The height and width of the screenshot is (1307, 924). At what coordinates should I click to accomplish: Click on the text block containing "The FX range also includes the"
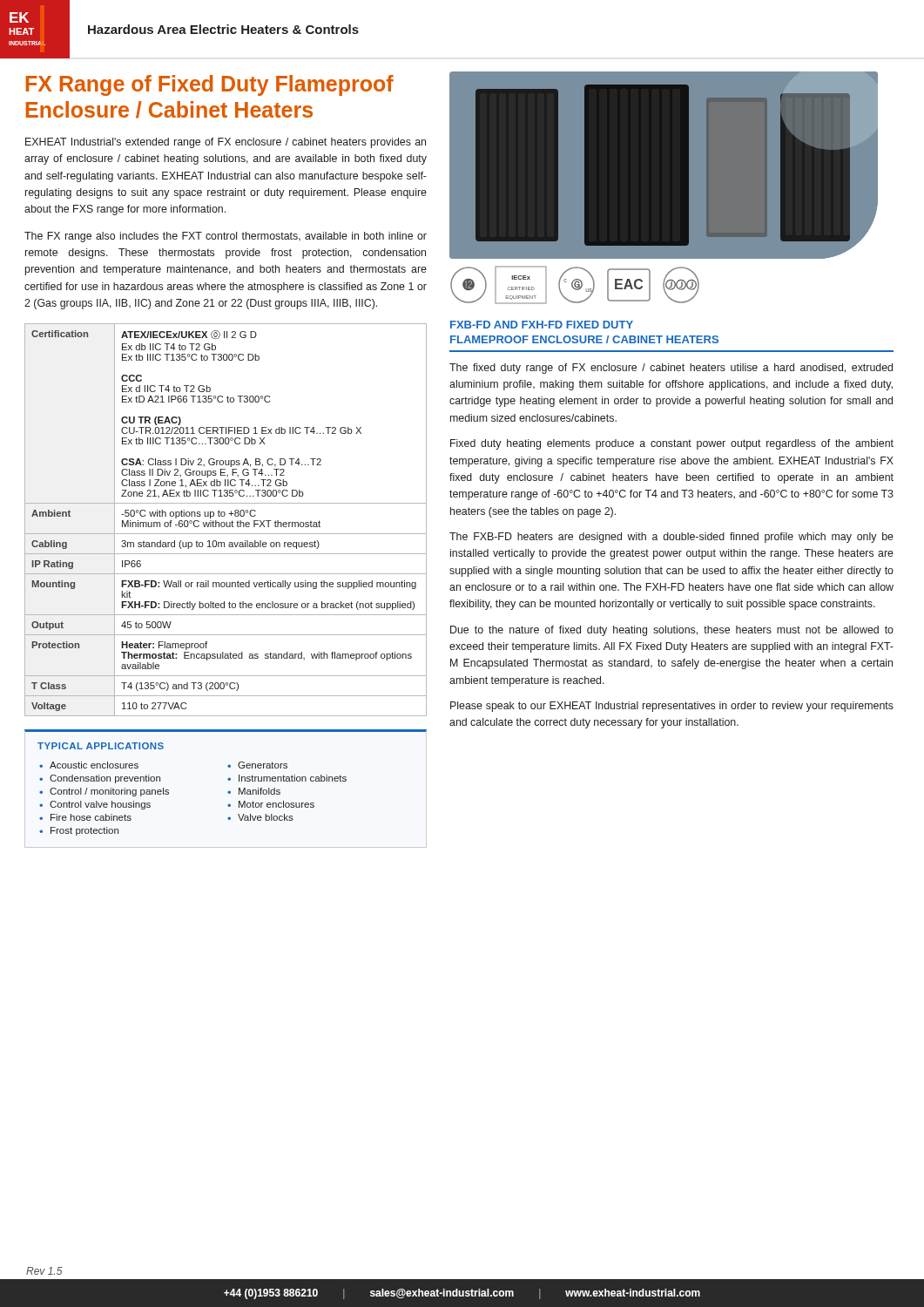coord(226,270)
